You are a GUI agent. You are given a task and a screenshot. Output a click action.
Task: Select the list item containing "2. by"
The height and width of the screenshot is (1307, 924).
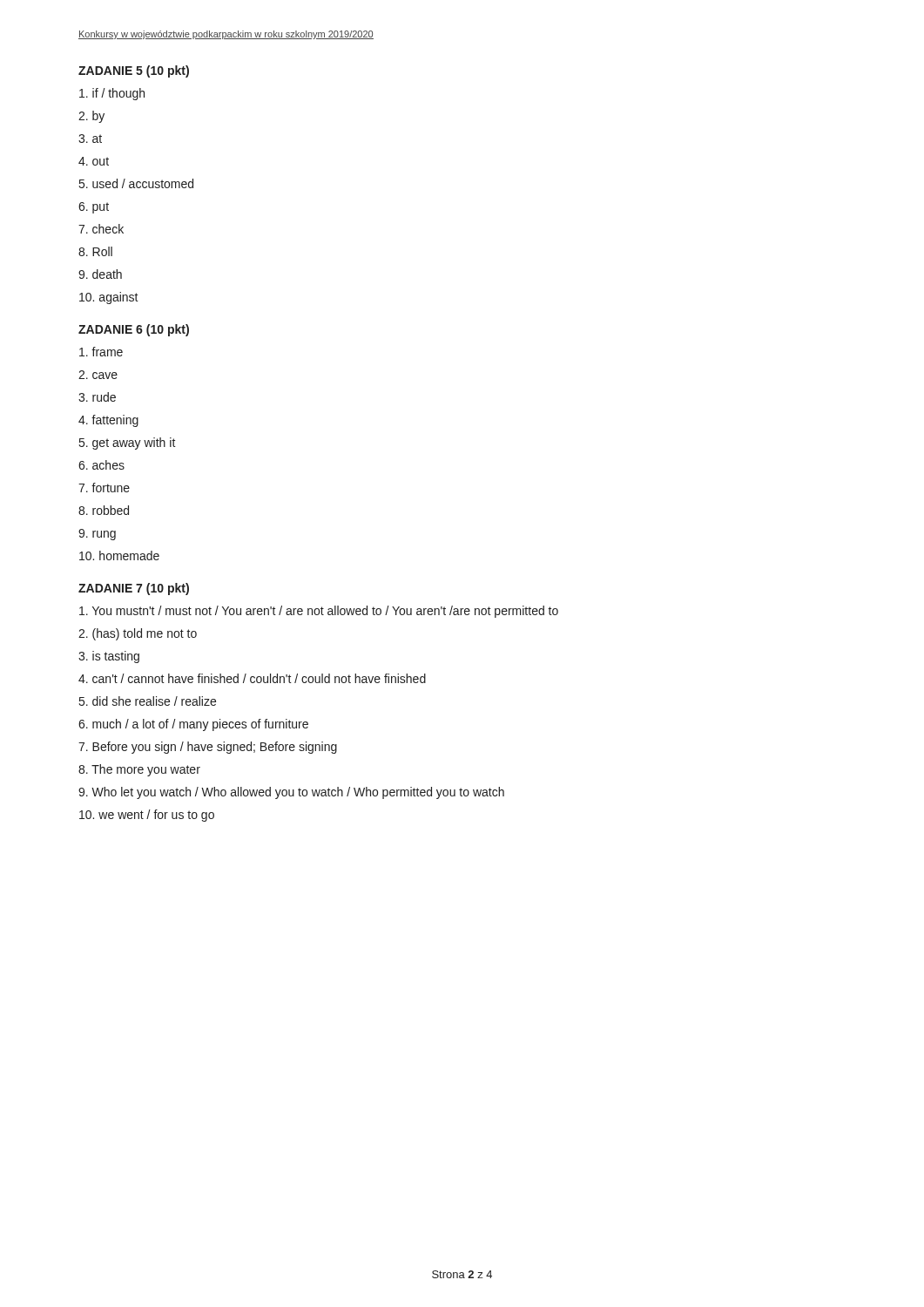[x=92, y=116]
